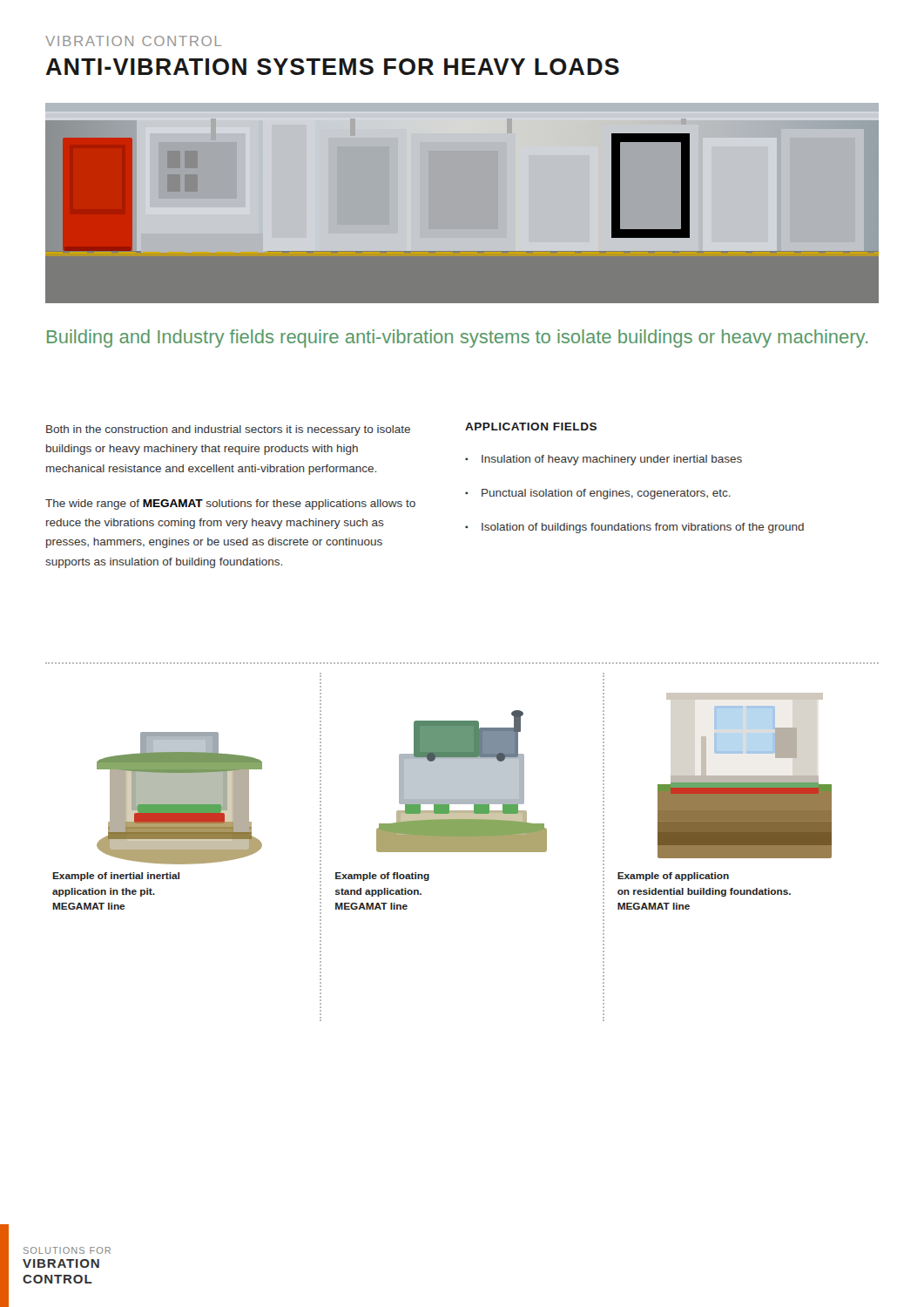This screenshot has height=1307, width=924.
Task: Locate the list item with the text "▪ Isolation of buildings foundations from vibrations"
Action: tap(635, 527)
